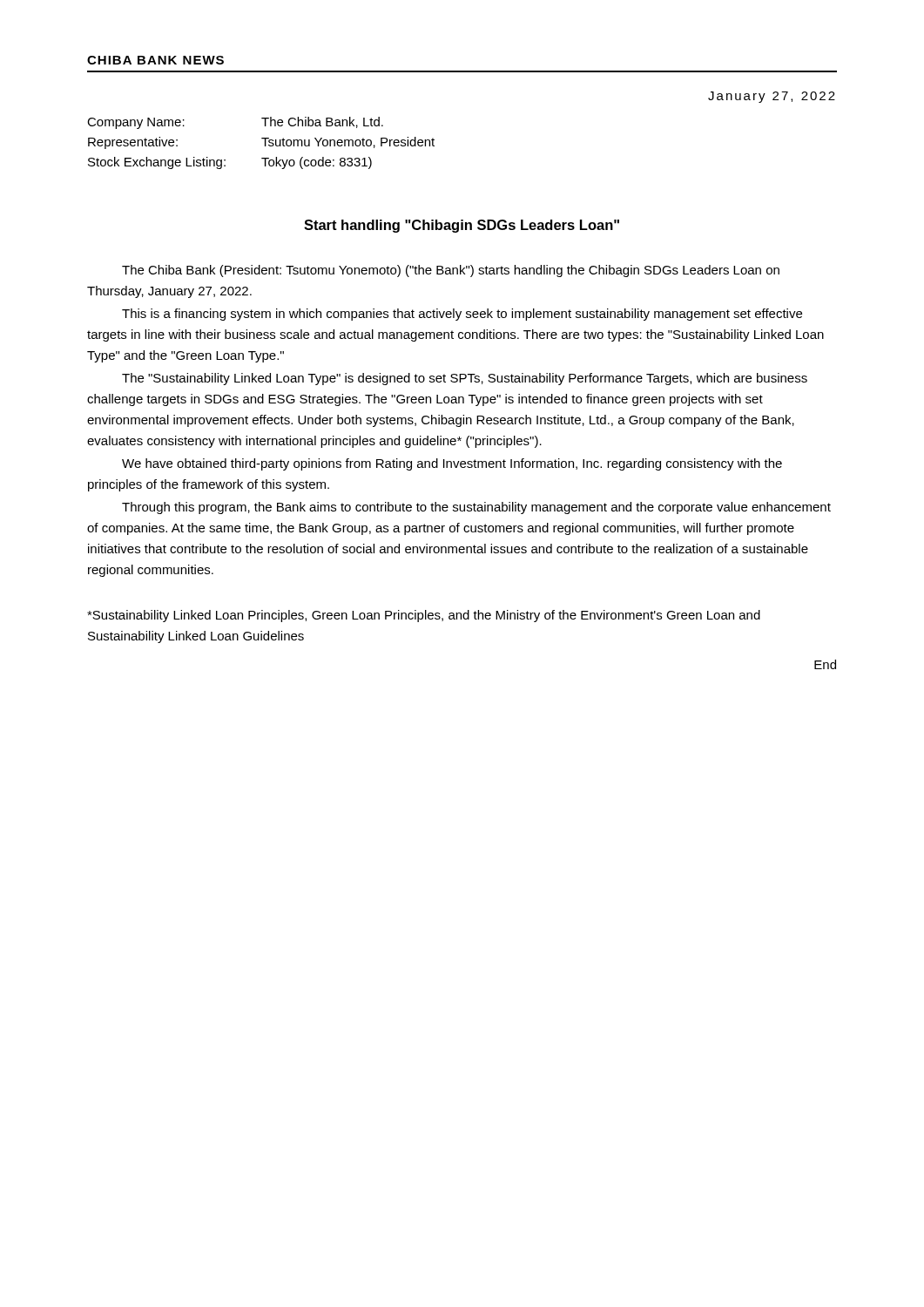Locate a table

[x=462, y=142]
